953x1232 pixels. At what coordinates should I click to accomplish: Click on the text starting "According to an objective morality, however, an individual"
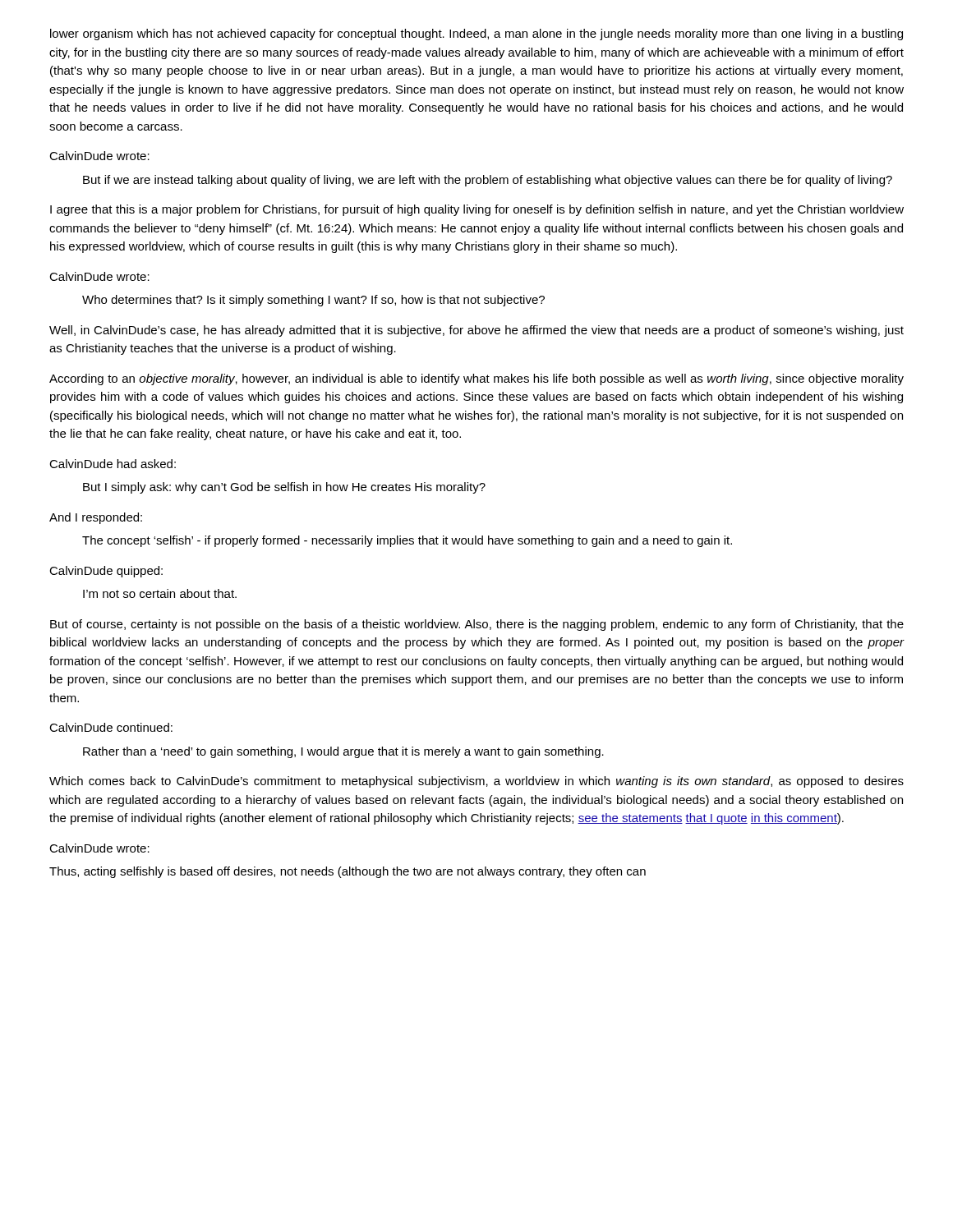pos(476,406)
